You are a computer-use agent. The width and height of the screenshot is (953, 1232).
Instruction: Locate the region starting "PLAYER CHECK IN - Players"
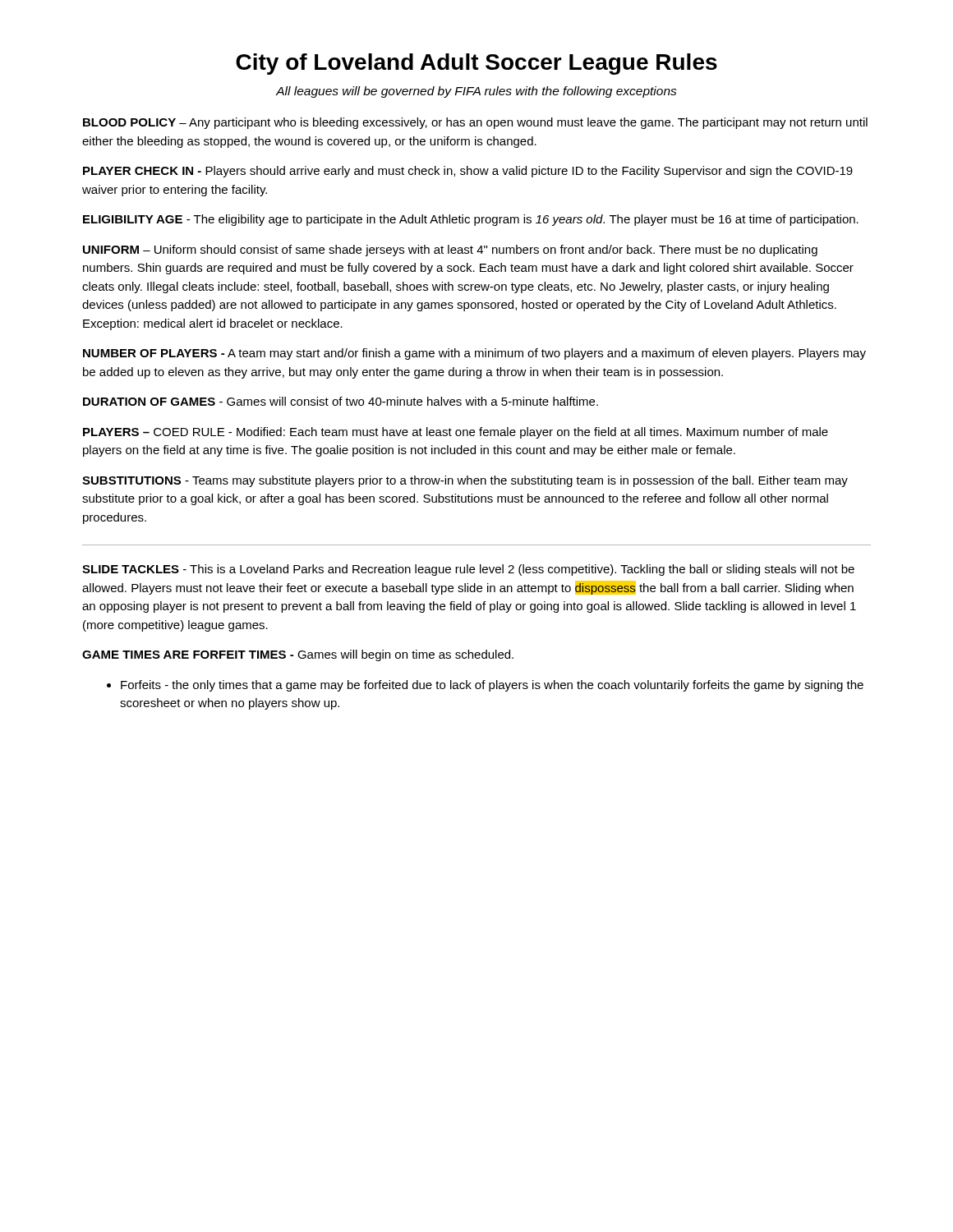pyautogui.click(x=468, y=180)
